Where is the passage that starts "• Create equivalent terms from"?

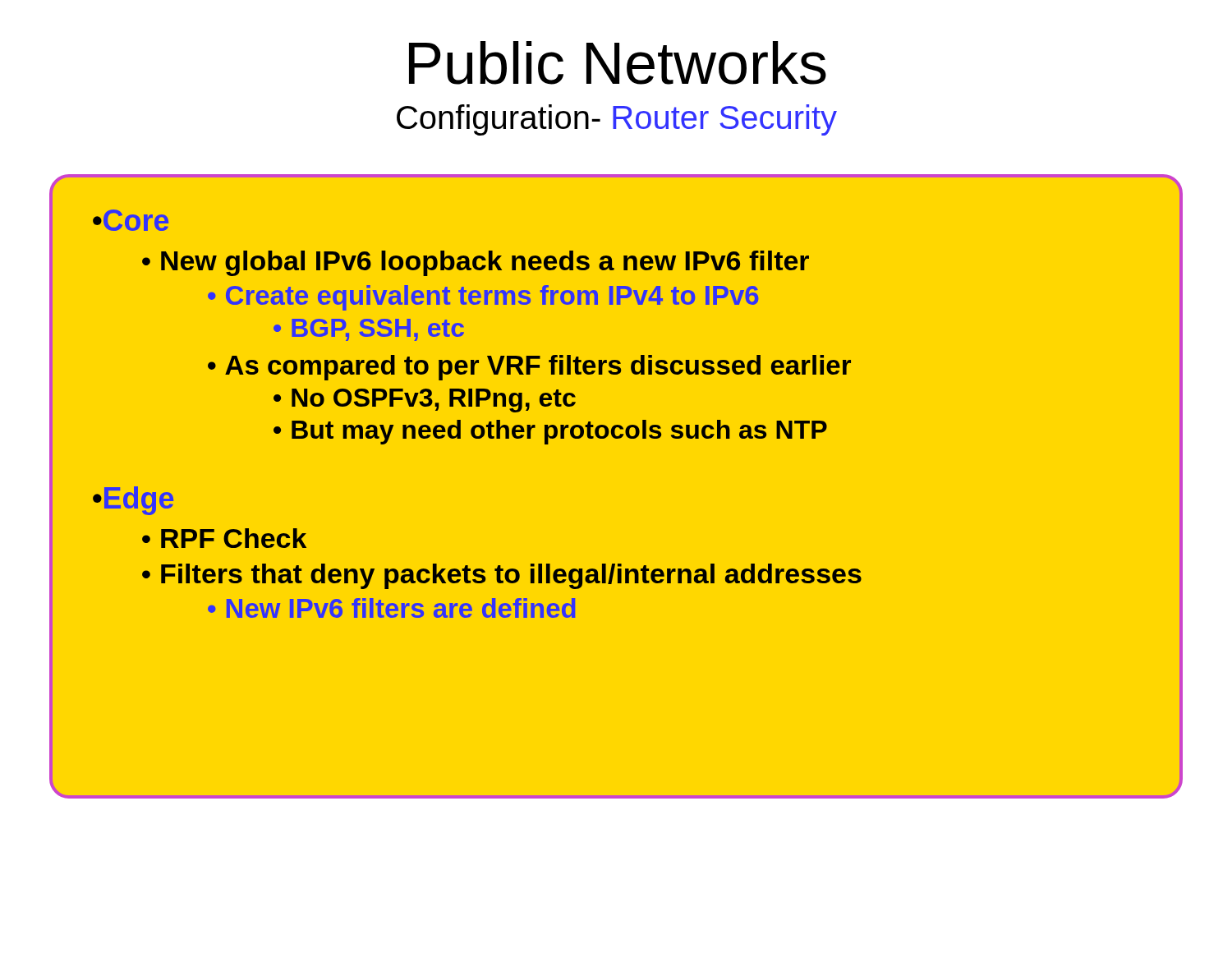(x=483, y=296)
